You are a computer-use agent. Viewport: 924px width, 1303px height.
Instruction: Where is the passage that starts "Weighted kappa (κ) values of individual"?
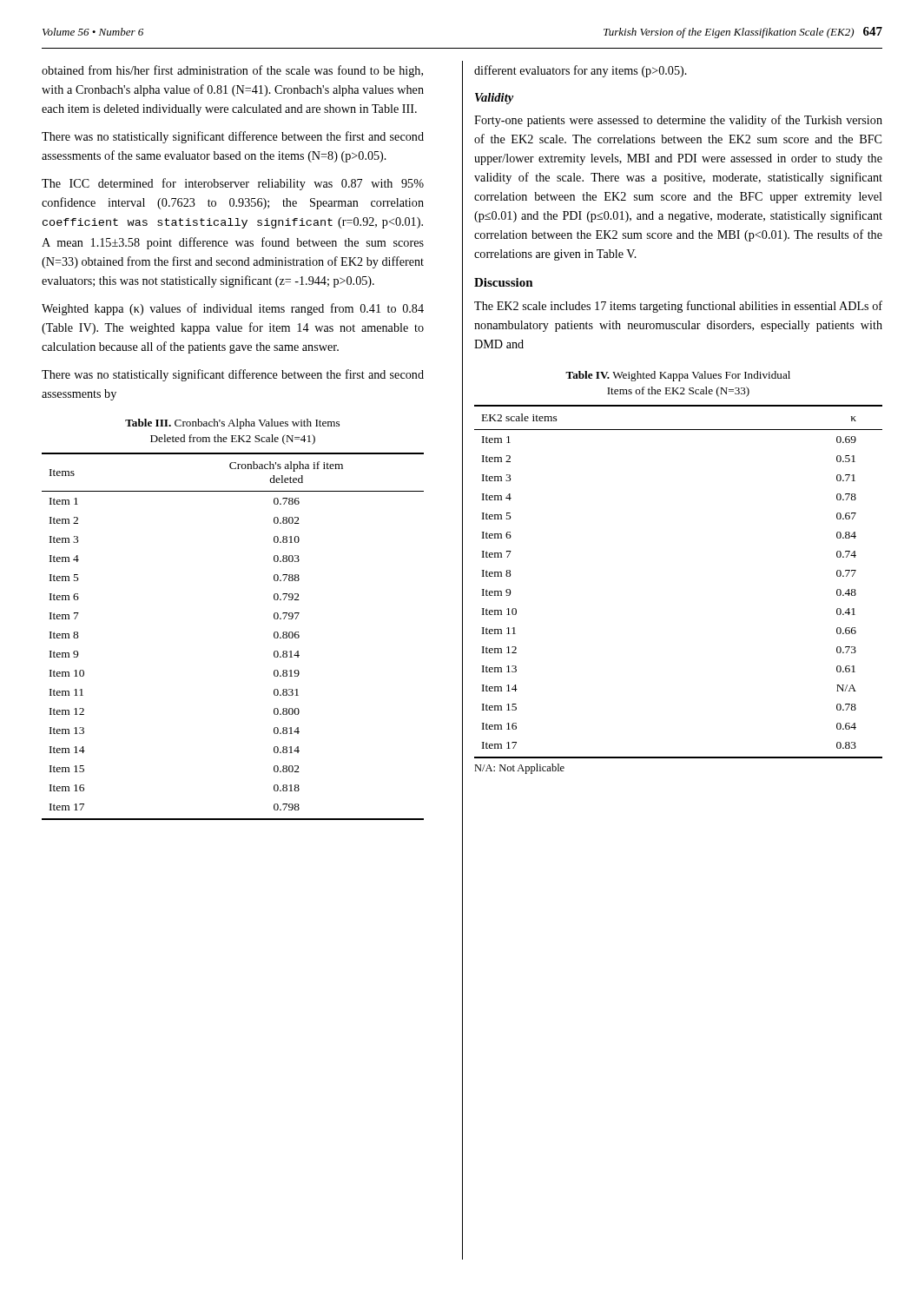tap(233, 327)
